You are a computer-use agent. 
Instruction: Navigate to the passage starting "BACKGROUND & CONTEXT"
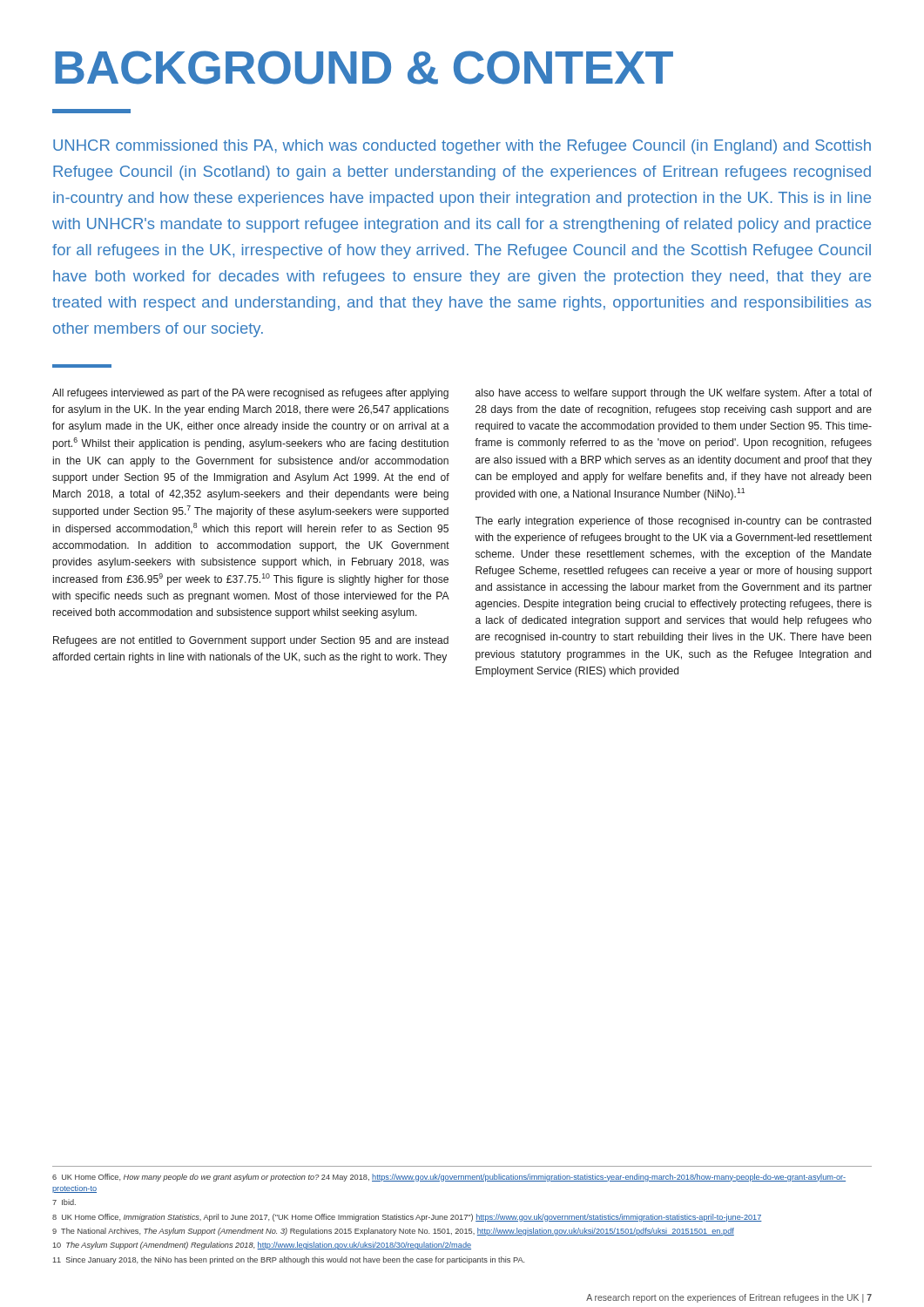pyautogui.click(x=462, y=78)
